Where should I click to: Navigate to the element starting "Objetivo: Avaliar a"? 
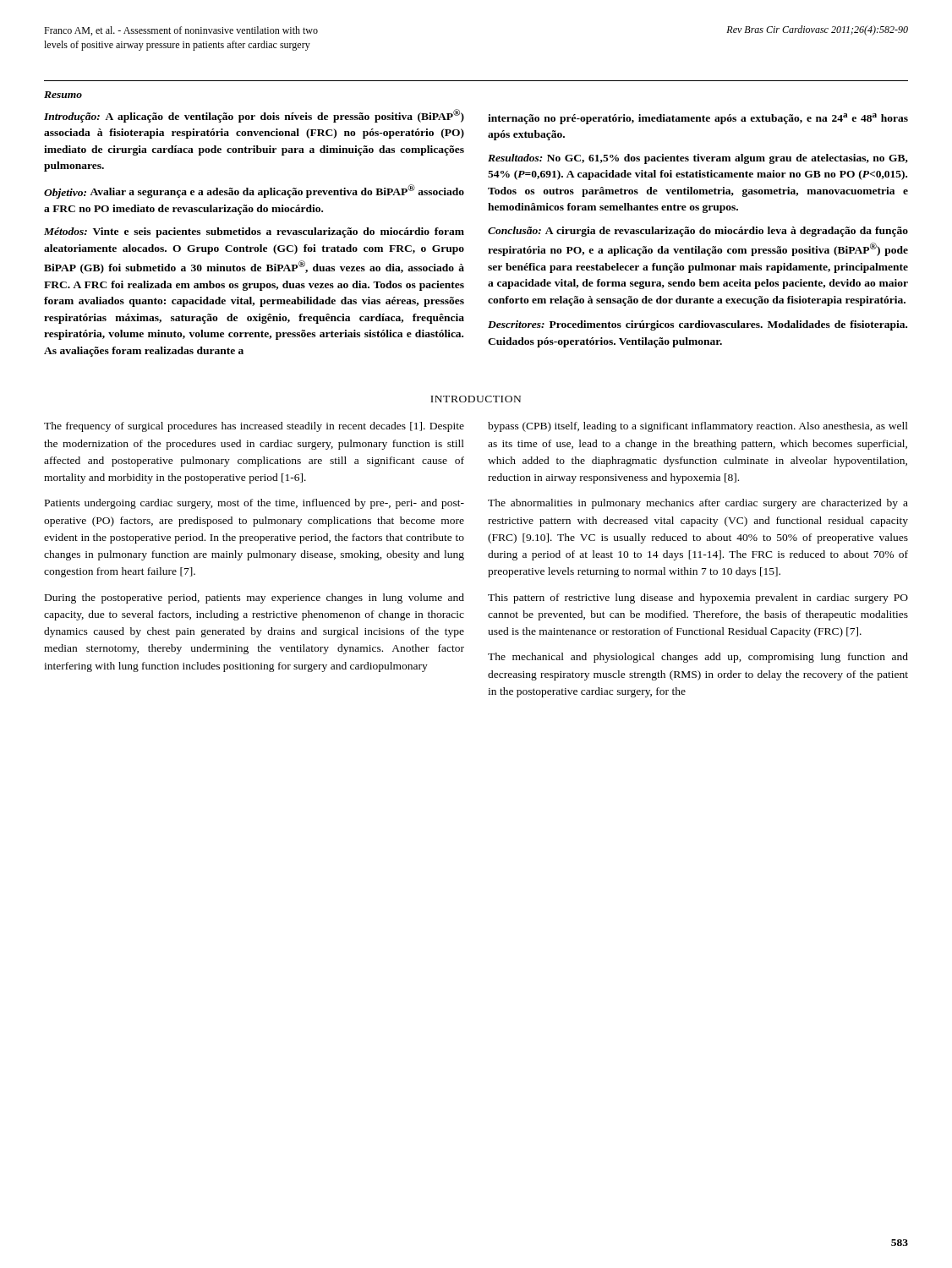[254, 198]
